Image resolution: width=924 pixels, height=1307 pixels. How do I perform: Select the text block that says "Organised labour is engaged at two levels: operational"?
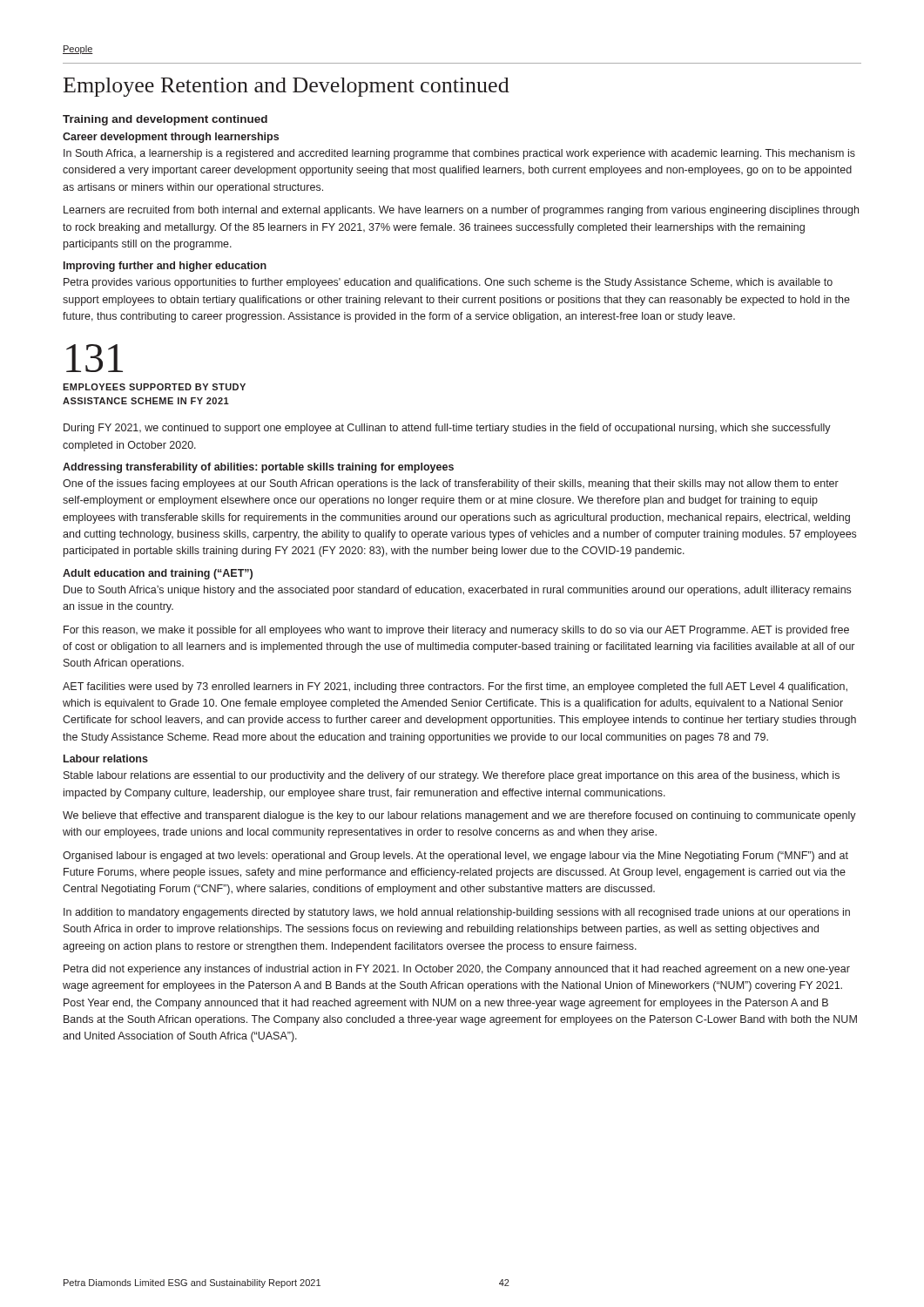coord(455,872)
